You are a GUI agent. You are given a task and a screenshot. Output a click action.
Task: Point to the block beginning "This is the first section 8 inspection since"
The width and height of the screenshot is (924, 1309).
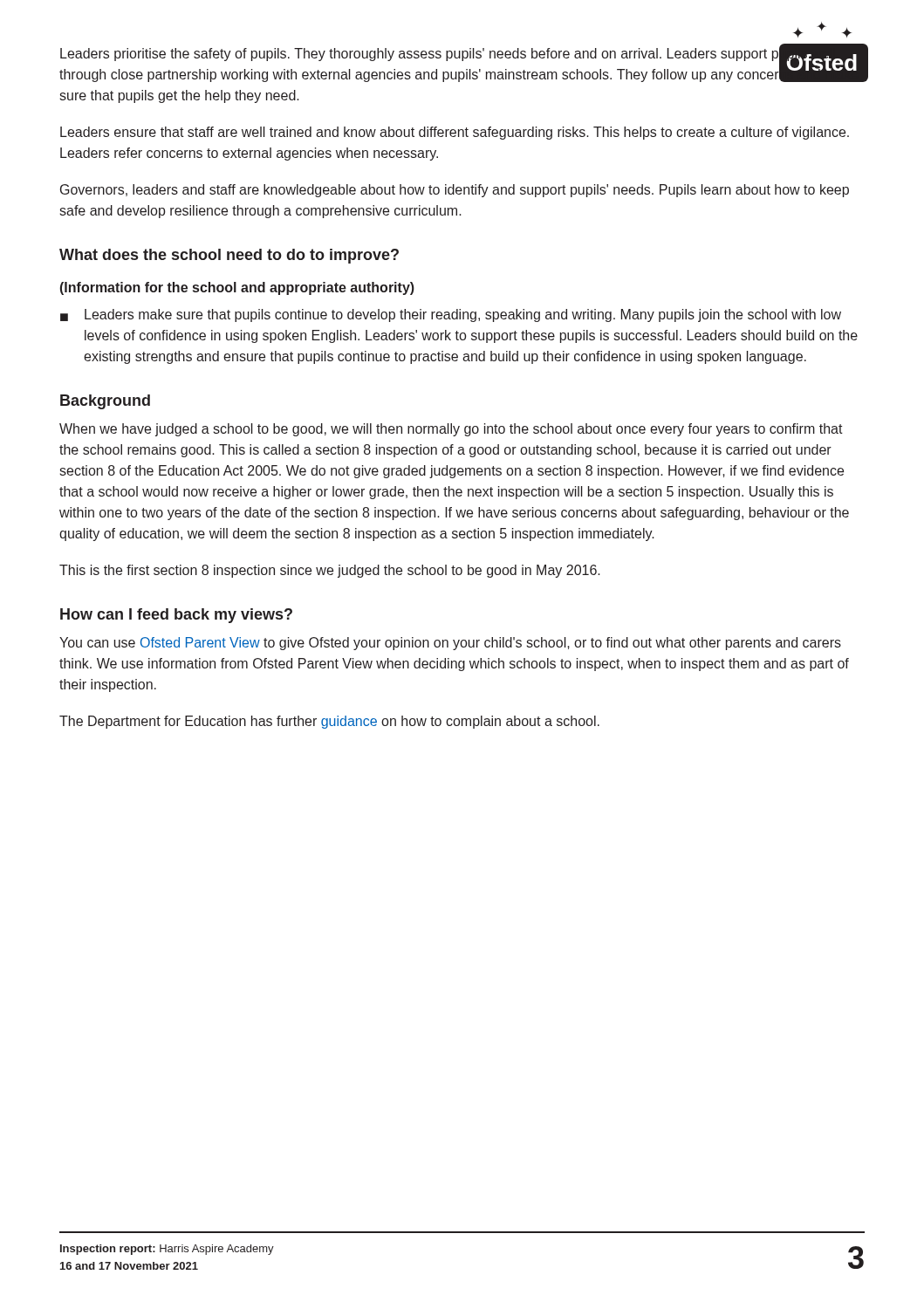[x=462, y=571]
